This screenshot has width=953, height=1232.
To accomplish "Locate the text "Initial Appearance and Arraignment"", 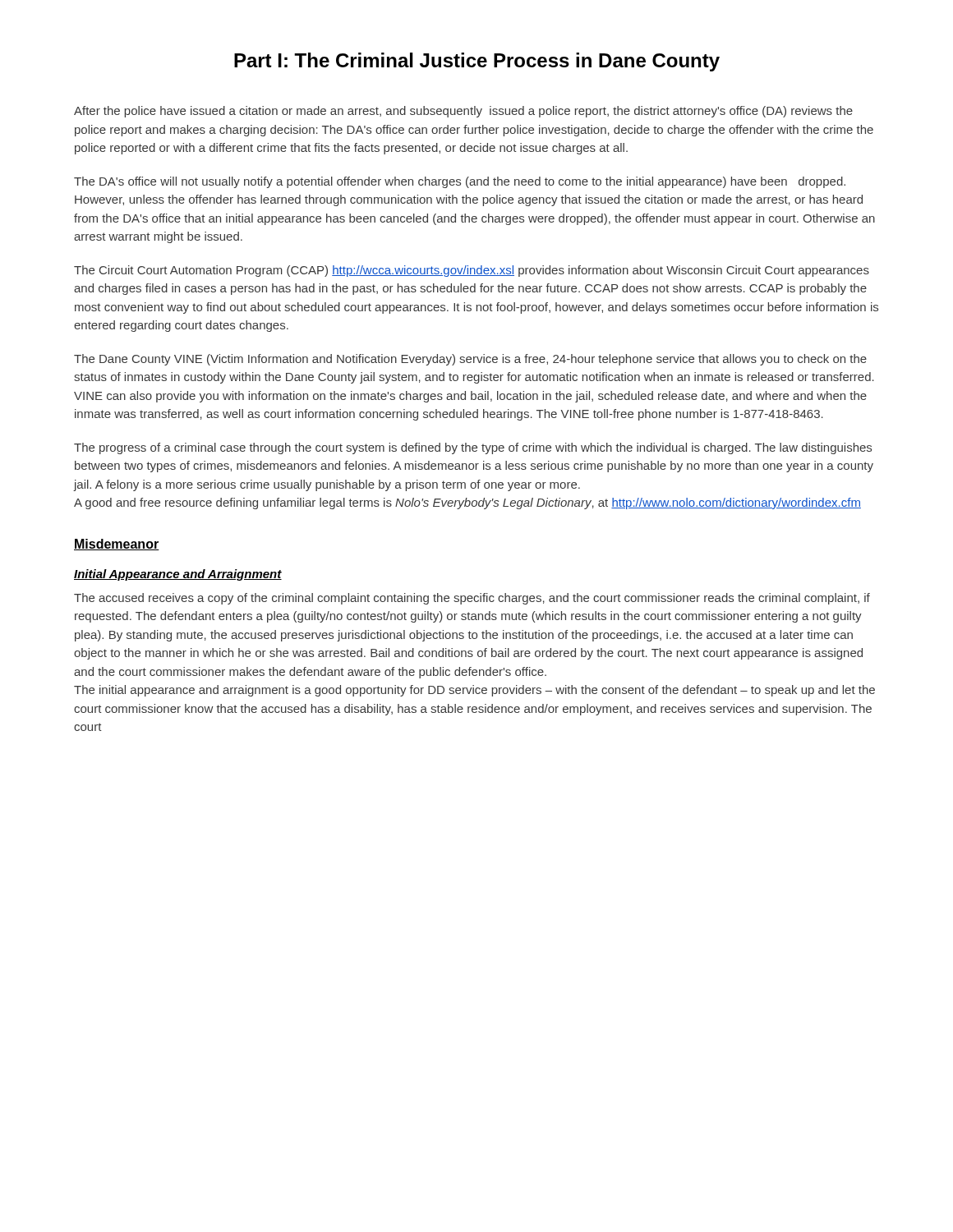I will 178,573.
